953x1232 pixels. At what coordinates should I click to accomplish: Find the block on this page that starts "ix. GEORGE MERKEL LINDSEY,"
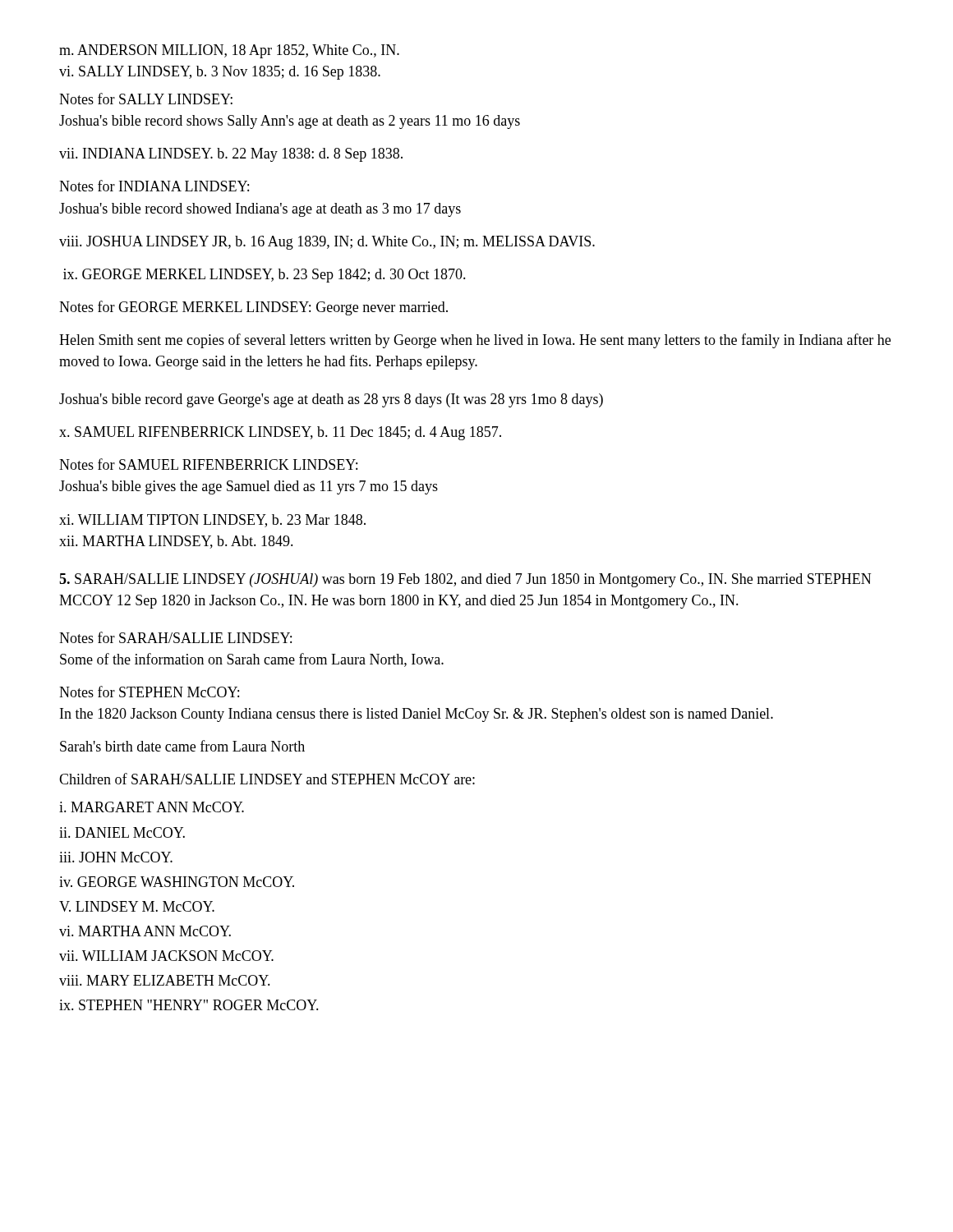coord(263,274)
